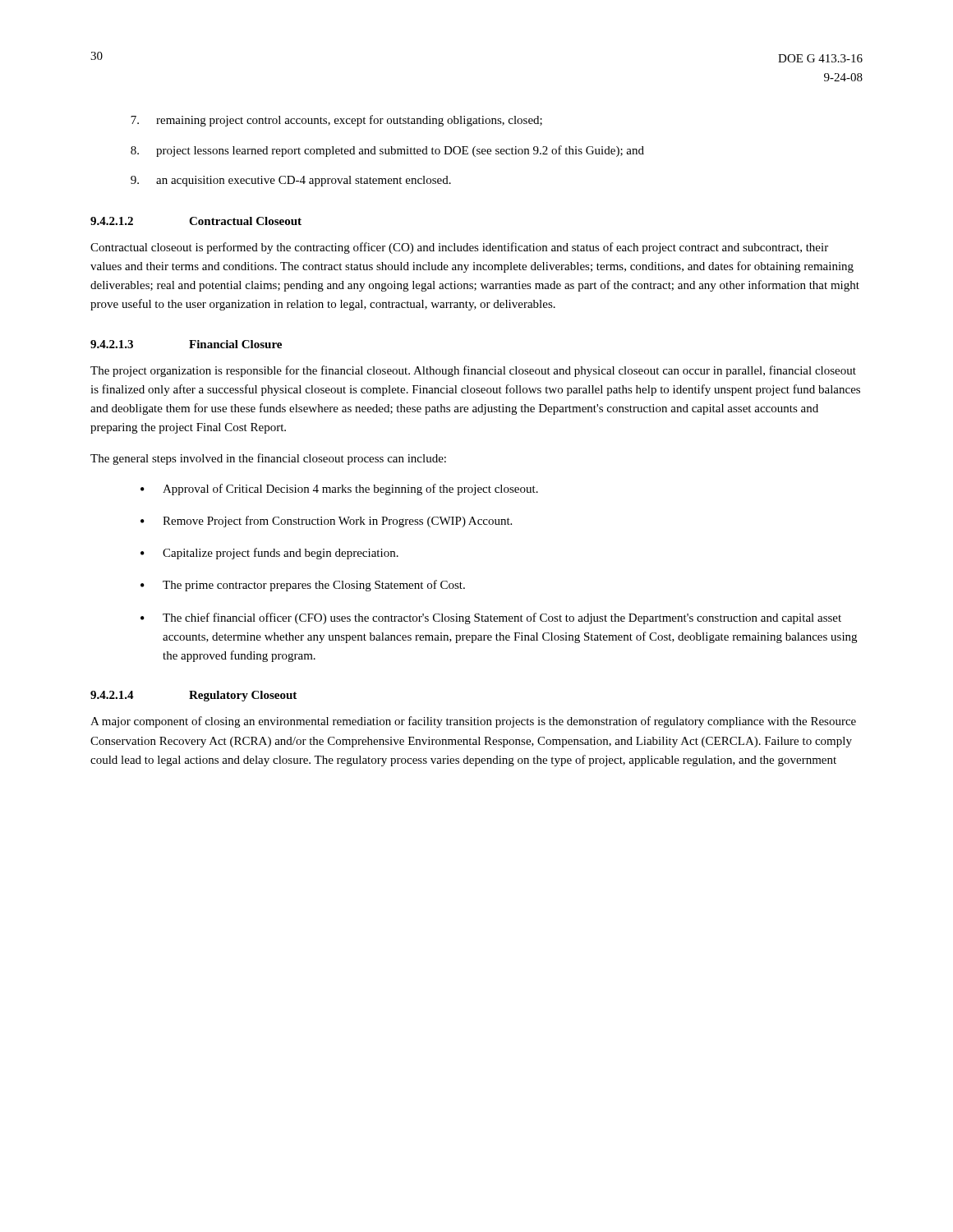
Task: Locate the list item that says "9. an acquisition executive CD-4 approval"
Action: coord(291,181)
